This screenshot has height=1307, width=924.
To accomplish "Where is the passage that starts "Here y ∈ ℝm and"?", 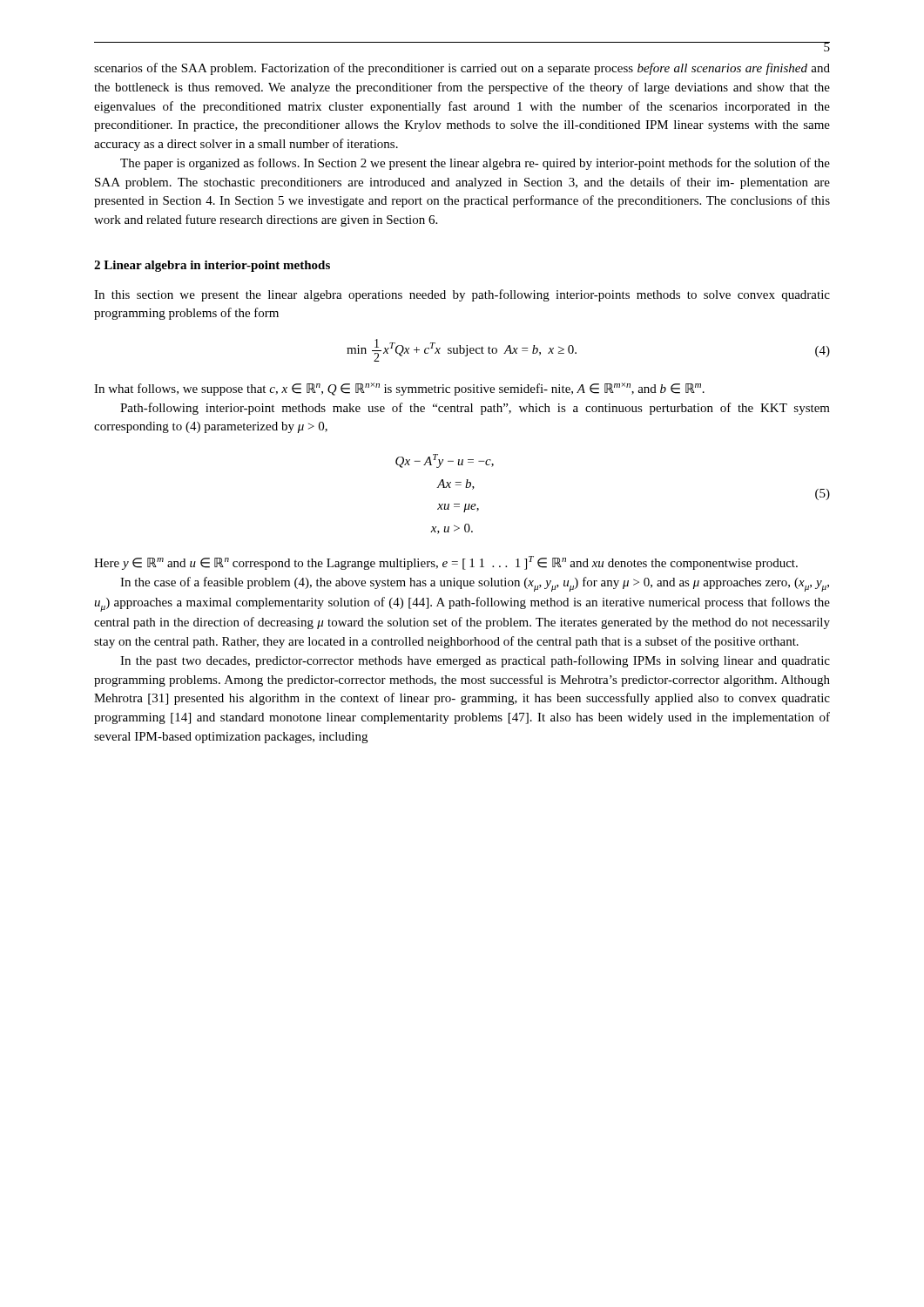I will pyautogui.click(x=462, y=649).
